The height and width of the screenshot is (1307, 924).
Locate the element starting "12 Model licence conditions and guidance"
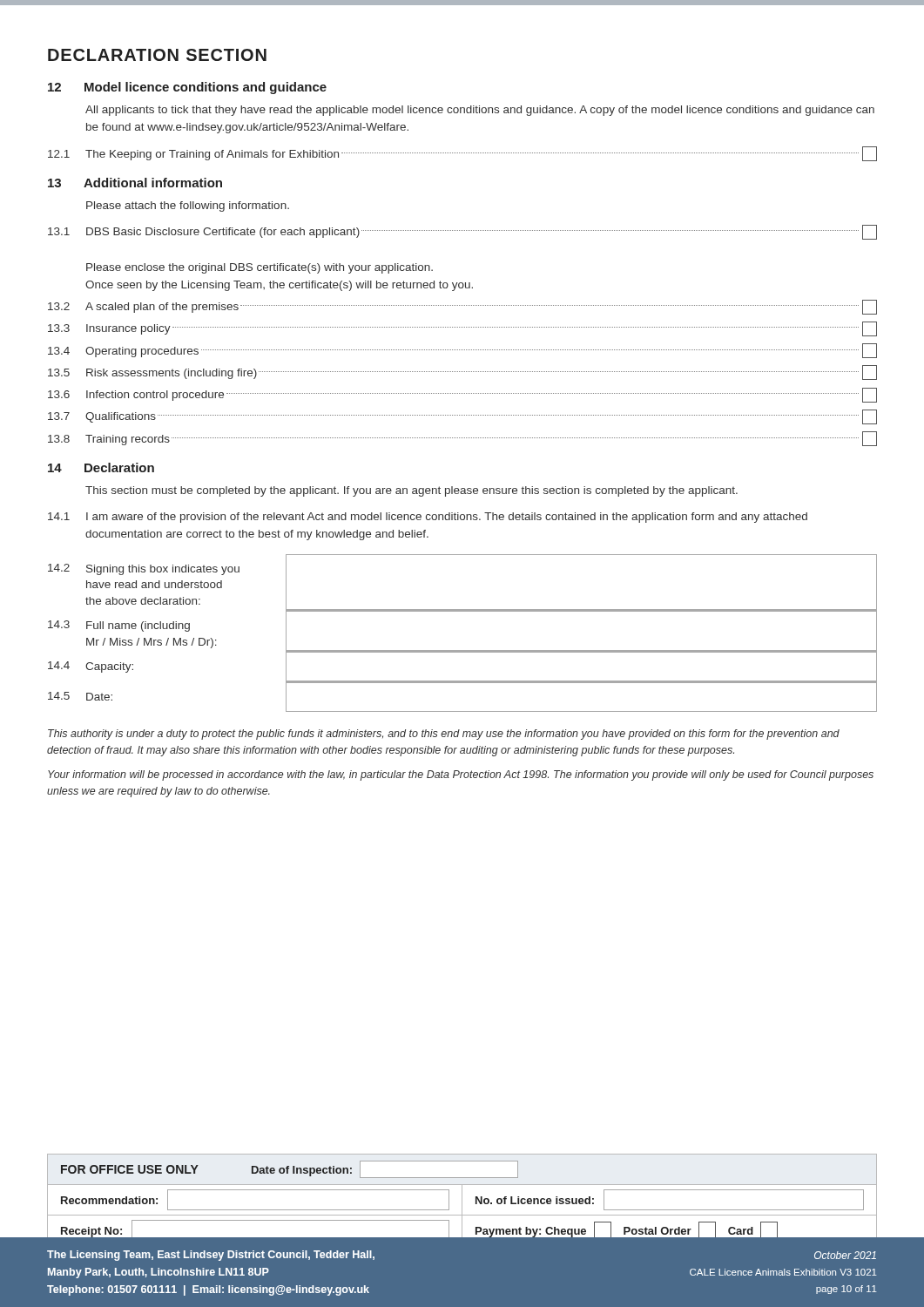tap(187, 87)
